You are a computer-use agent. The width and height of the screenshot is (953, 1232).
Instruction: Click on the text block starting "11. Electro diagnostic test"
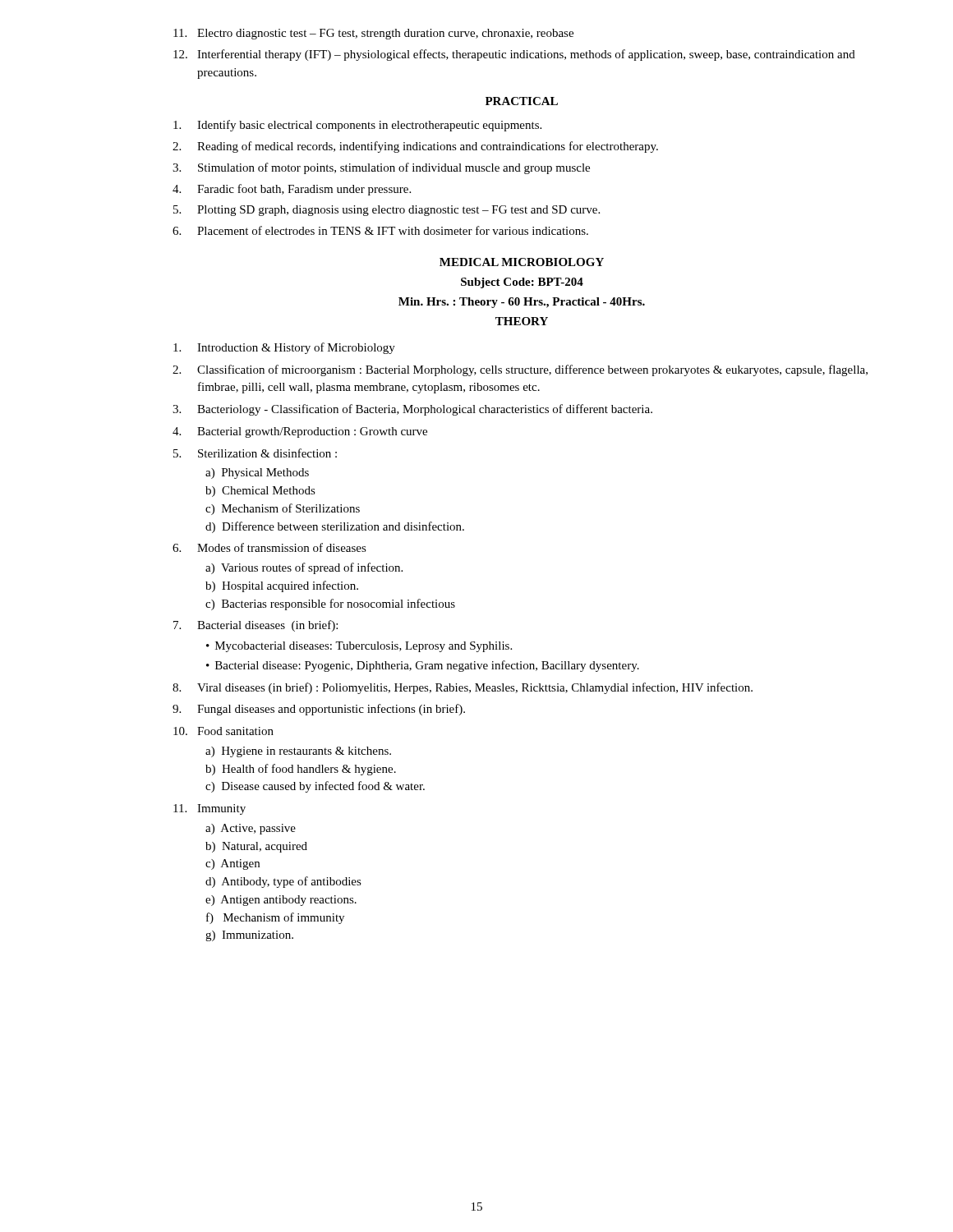(373, 34)
